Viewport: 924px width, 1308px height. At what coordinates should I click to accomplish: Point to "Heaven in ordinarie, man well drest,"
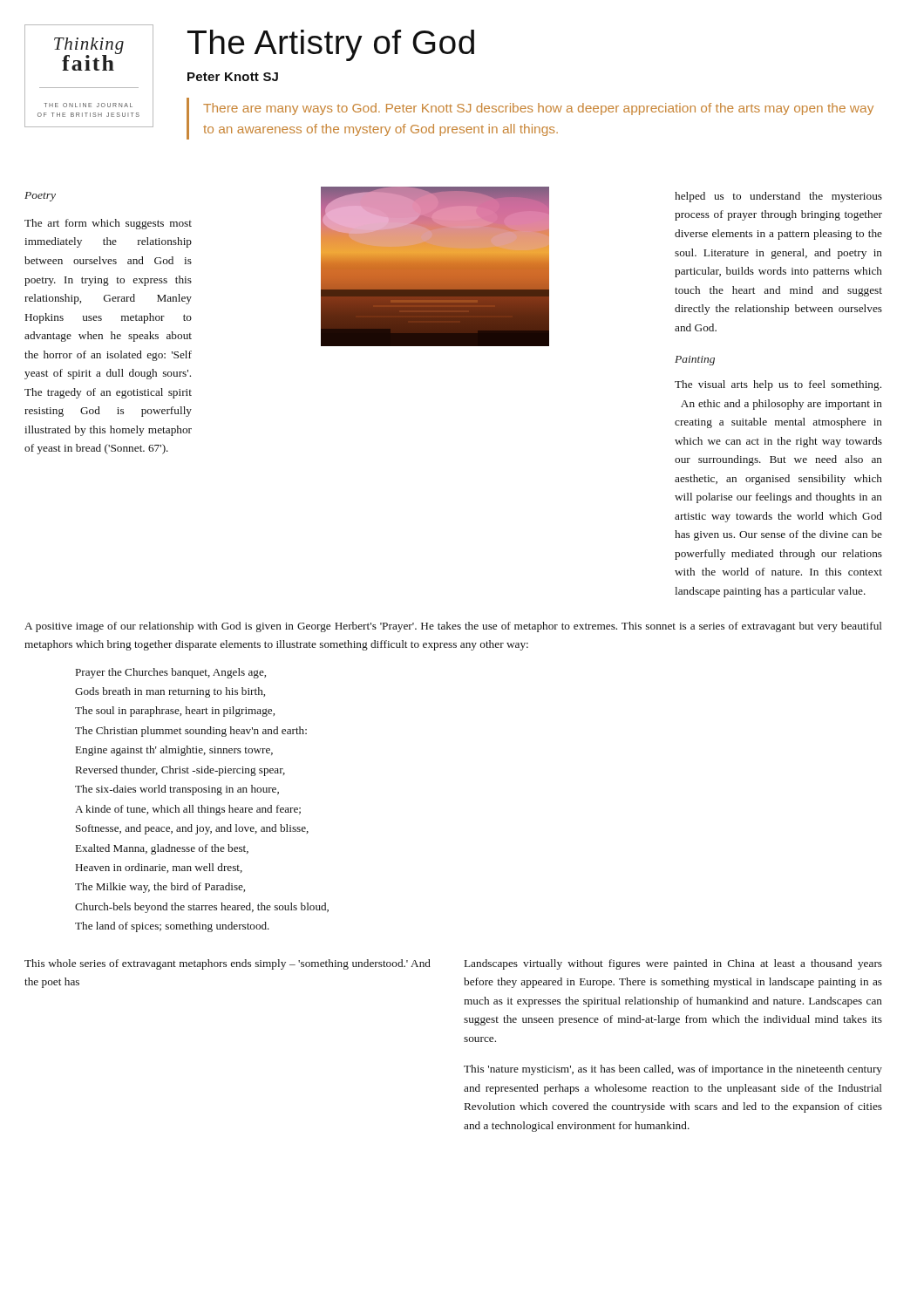[x=159, y=867]
